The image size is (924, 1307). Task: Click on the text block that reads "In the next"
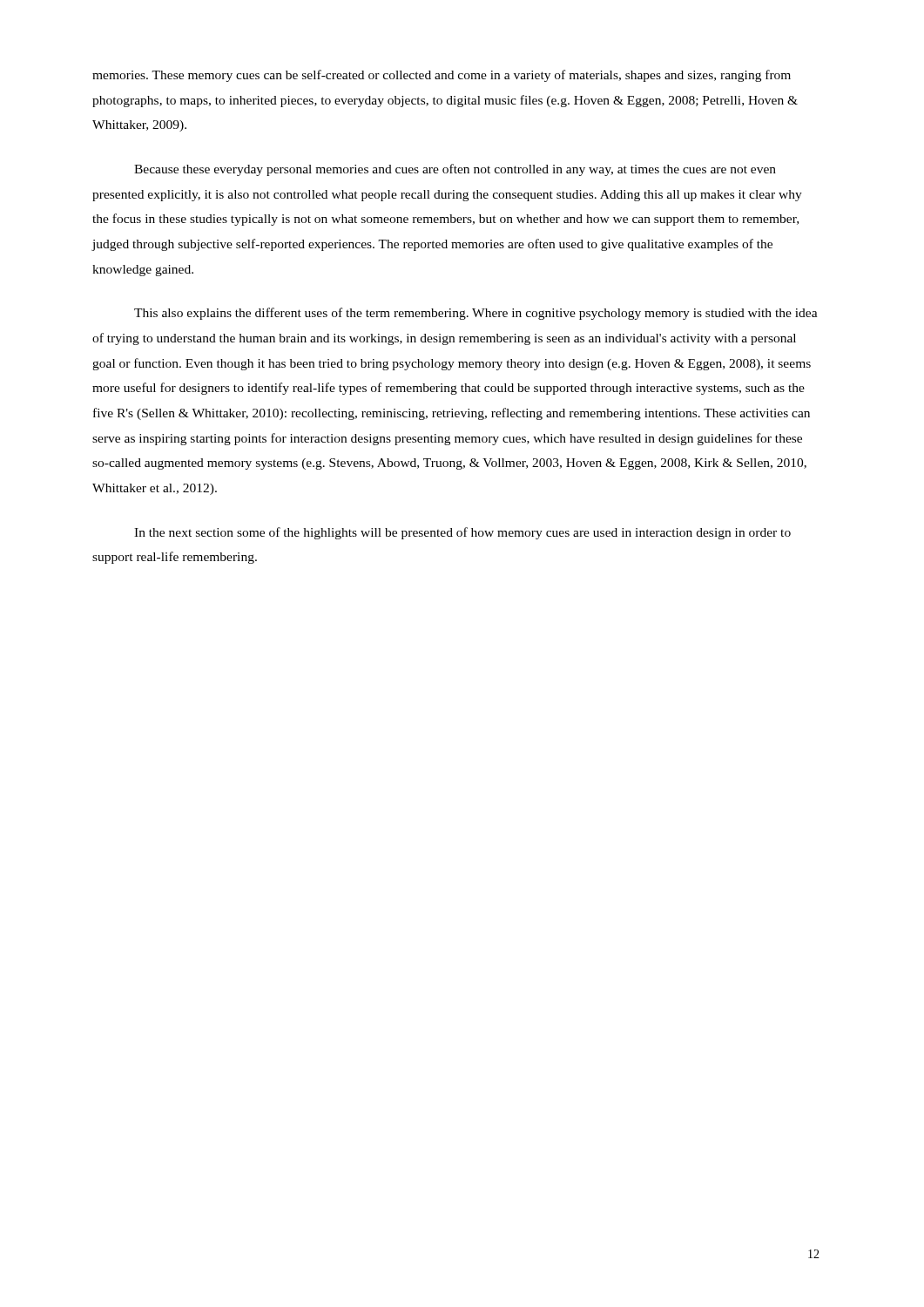(x=442, y=544)
